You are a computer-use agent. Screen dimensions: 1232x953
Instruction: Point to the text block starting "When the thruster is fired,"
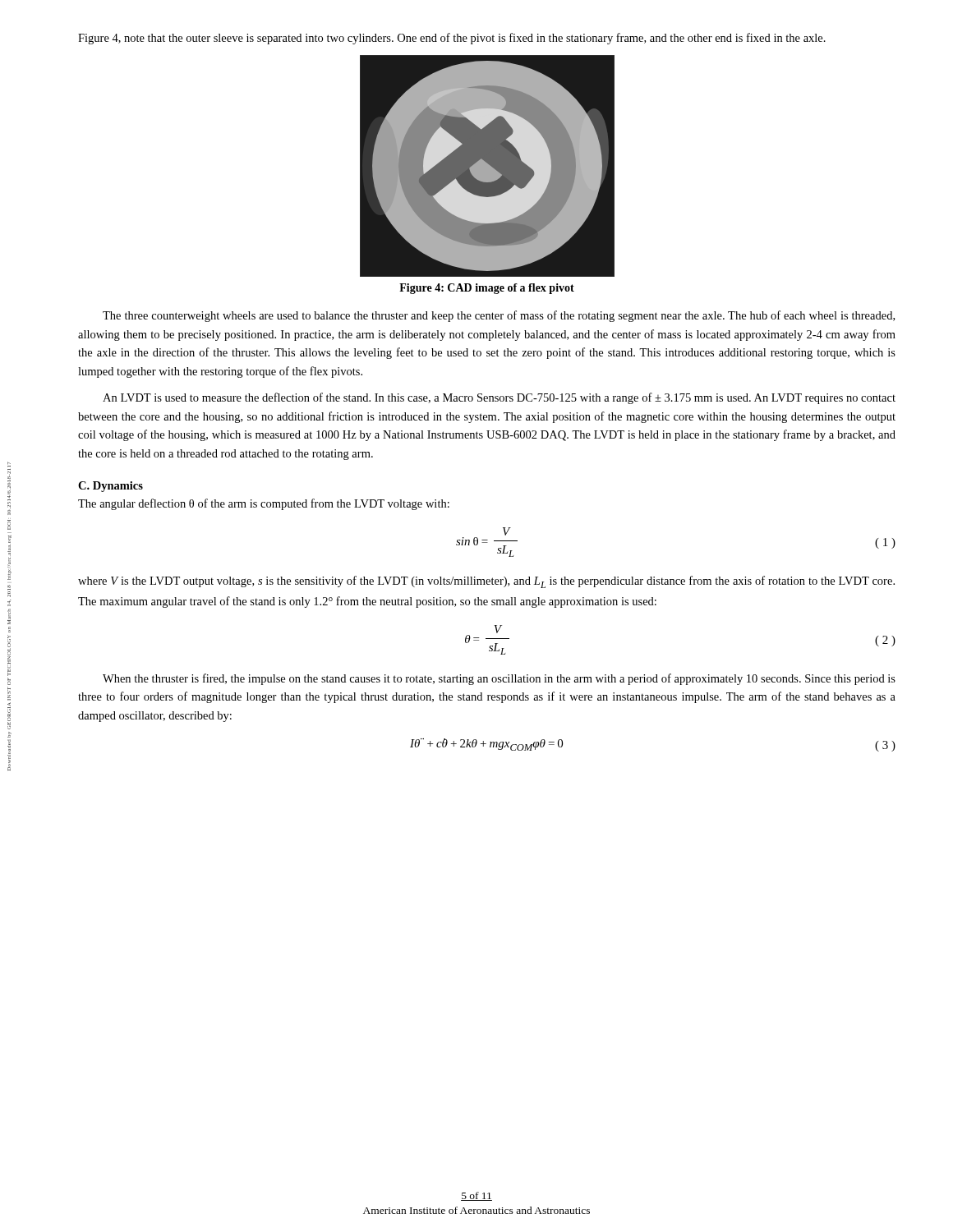tap(487, 697)
